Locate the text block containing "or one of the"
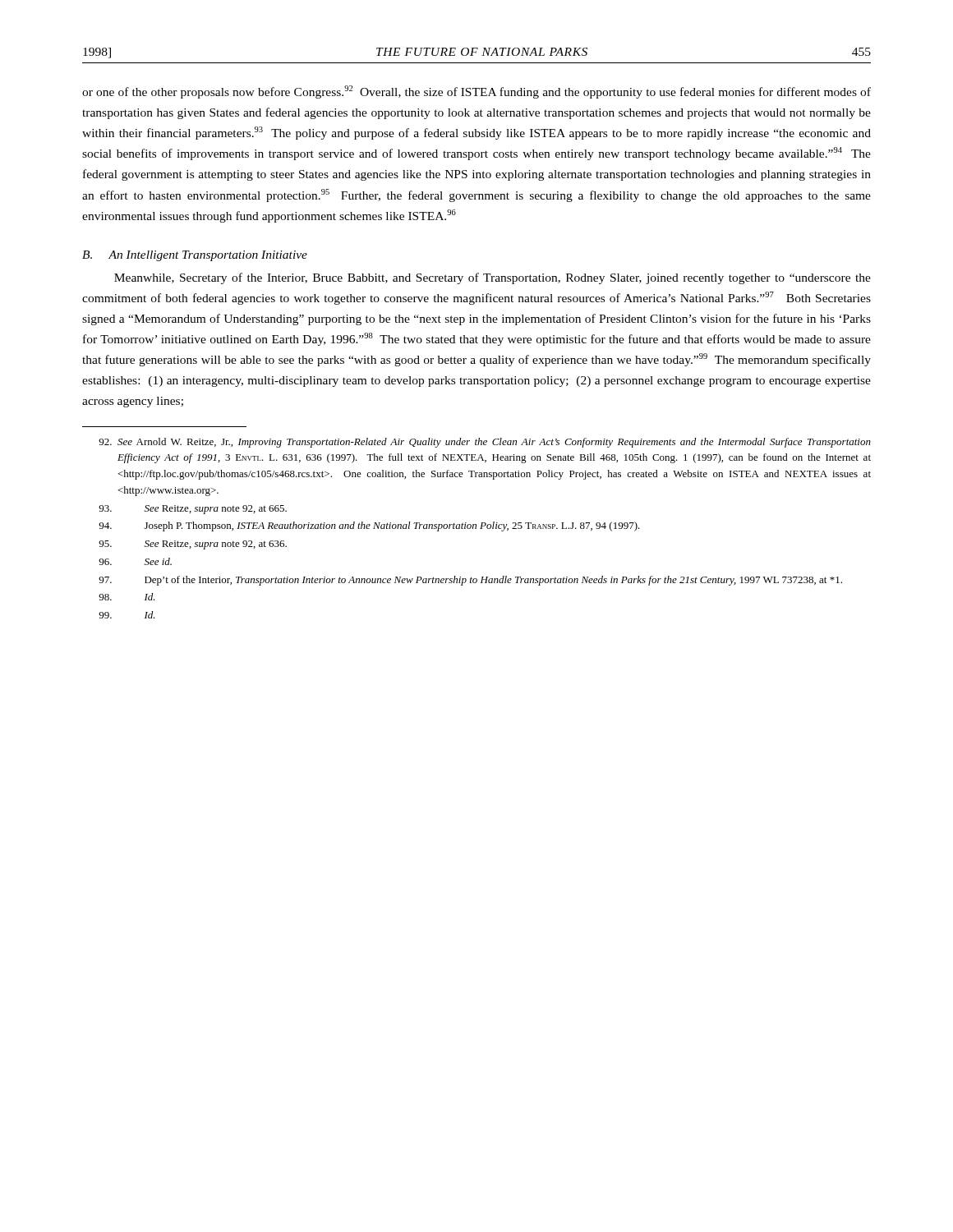The height and width of the screenshot is (1232, 953). click(x=476, y=153)
